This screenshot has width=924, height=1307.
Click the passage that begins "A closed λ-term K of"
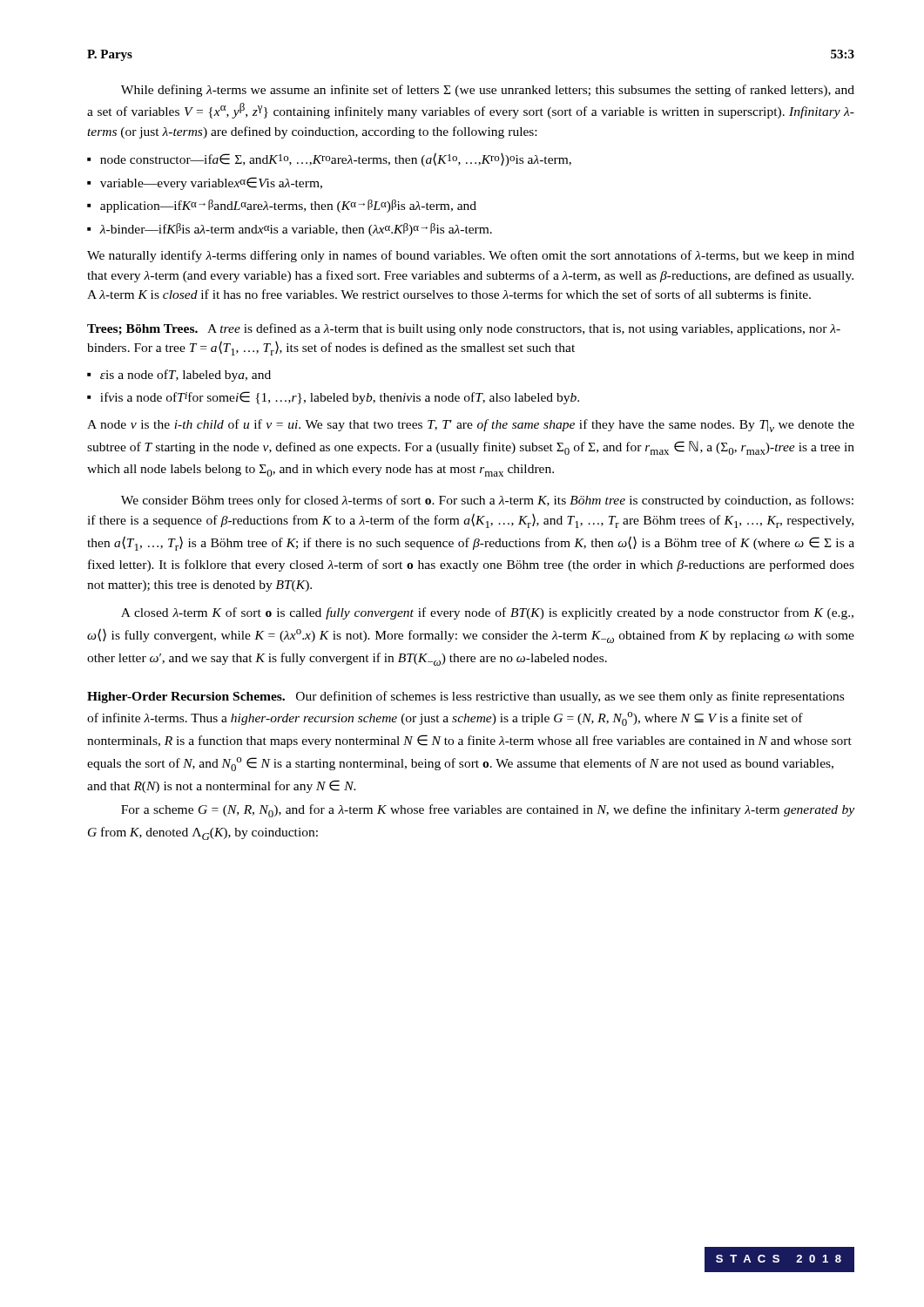coord(471,637)
